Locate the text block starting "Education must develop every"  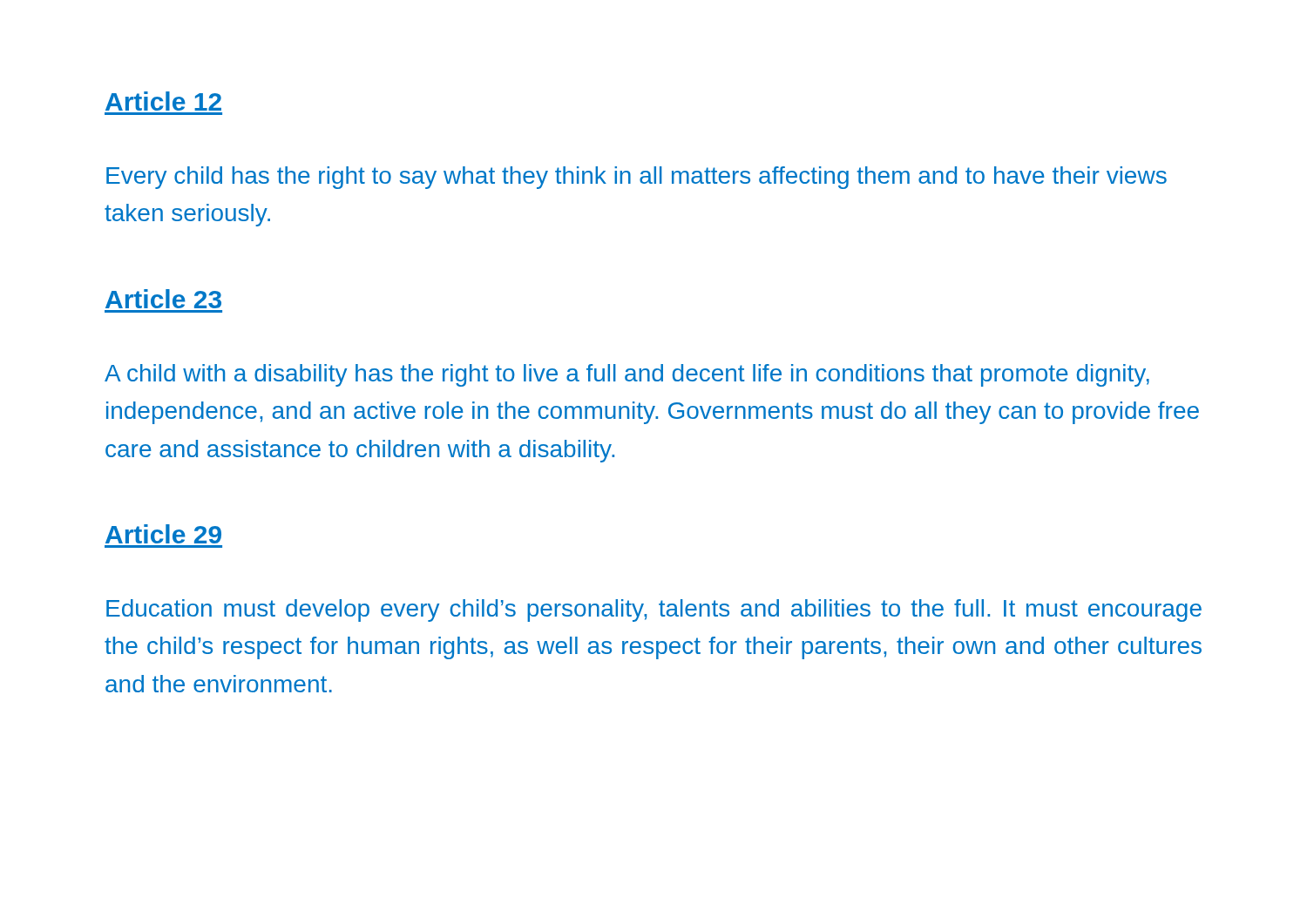point(654,646)
